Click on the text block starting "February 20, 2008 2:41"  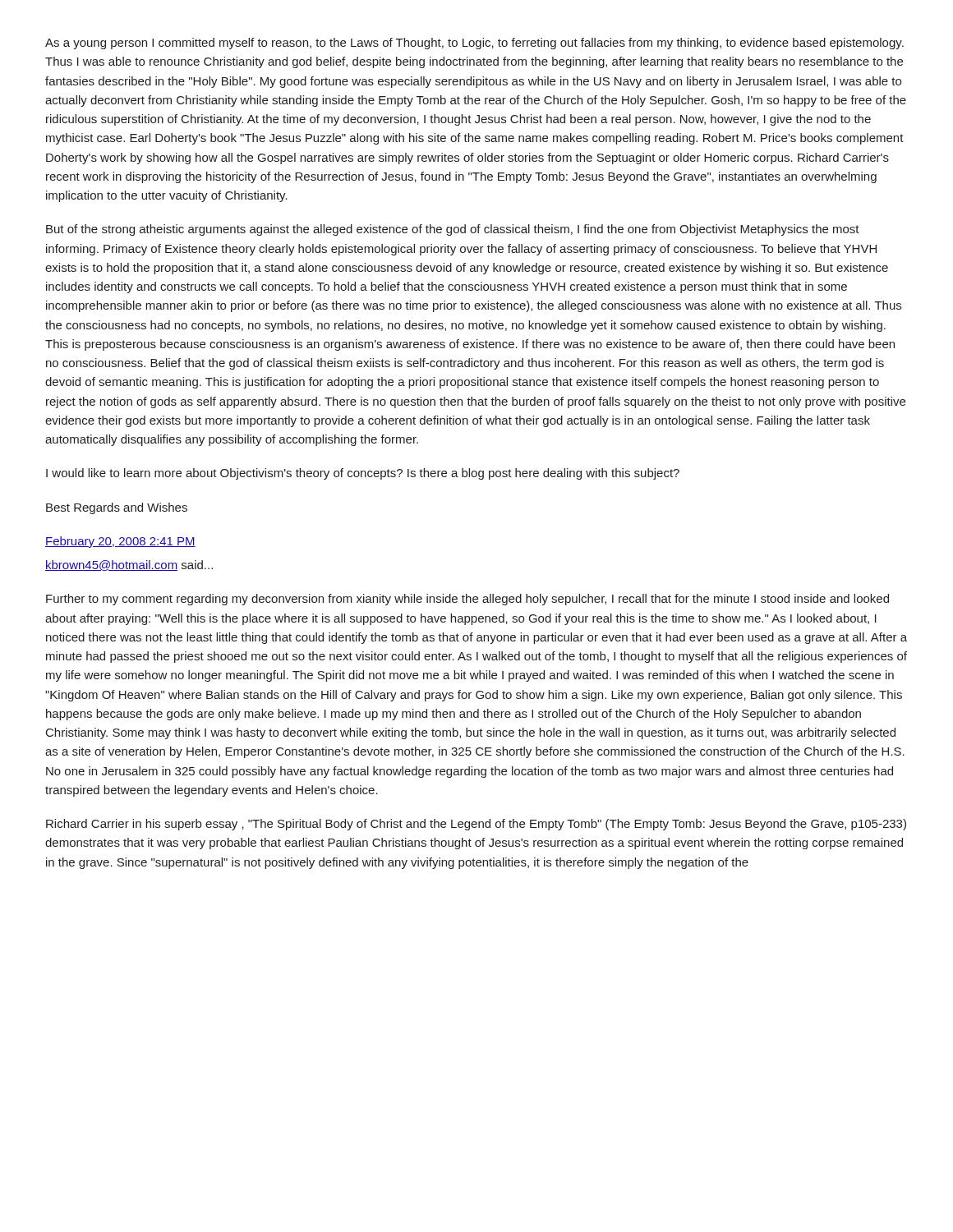click(120, 541)
